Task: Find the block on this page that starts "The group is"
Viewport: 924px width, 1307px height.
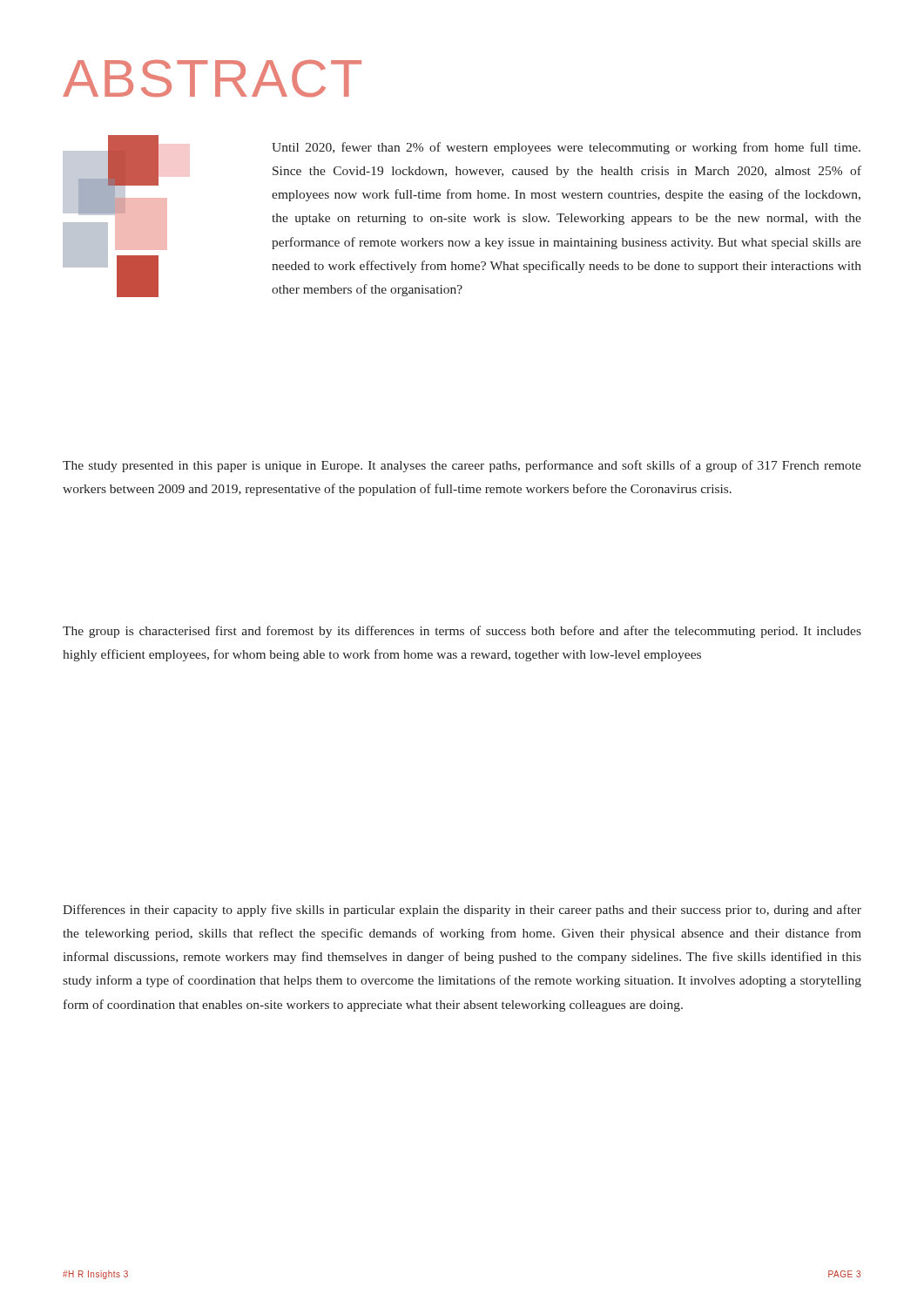Action: point(462,642)
